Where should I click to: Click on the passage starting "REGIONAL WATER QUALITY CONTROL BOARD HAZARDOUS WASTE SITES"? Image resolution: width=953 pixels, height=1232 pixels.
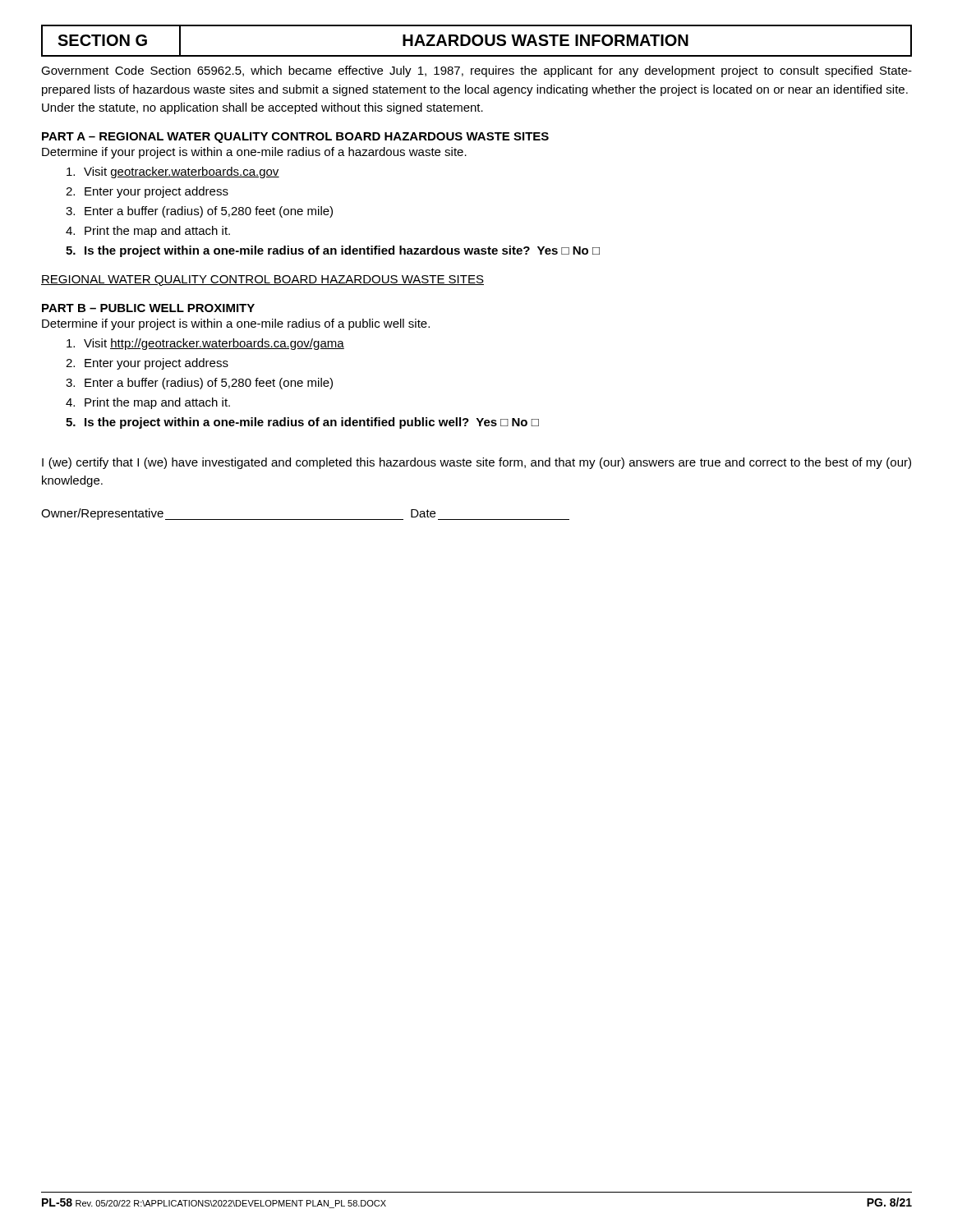pos(262,278)
